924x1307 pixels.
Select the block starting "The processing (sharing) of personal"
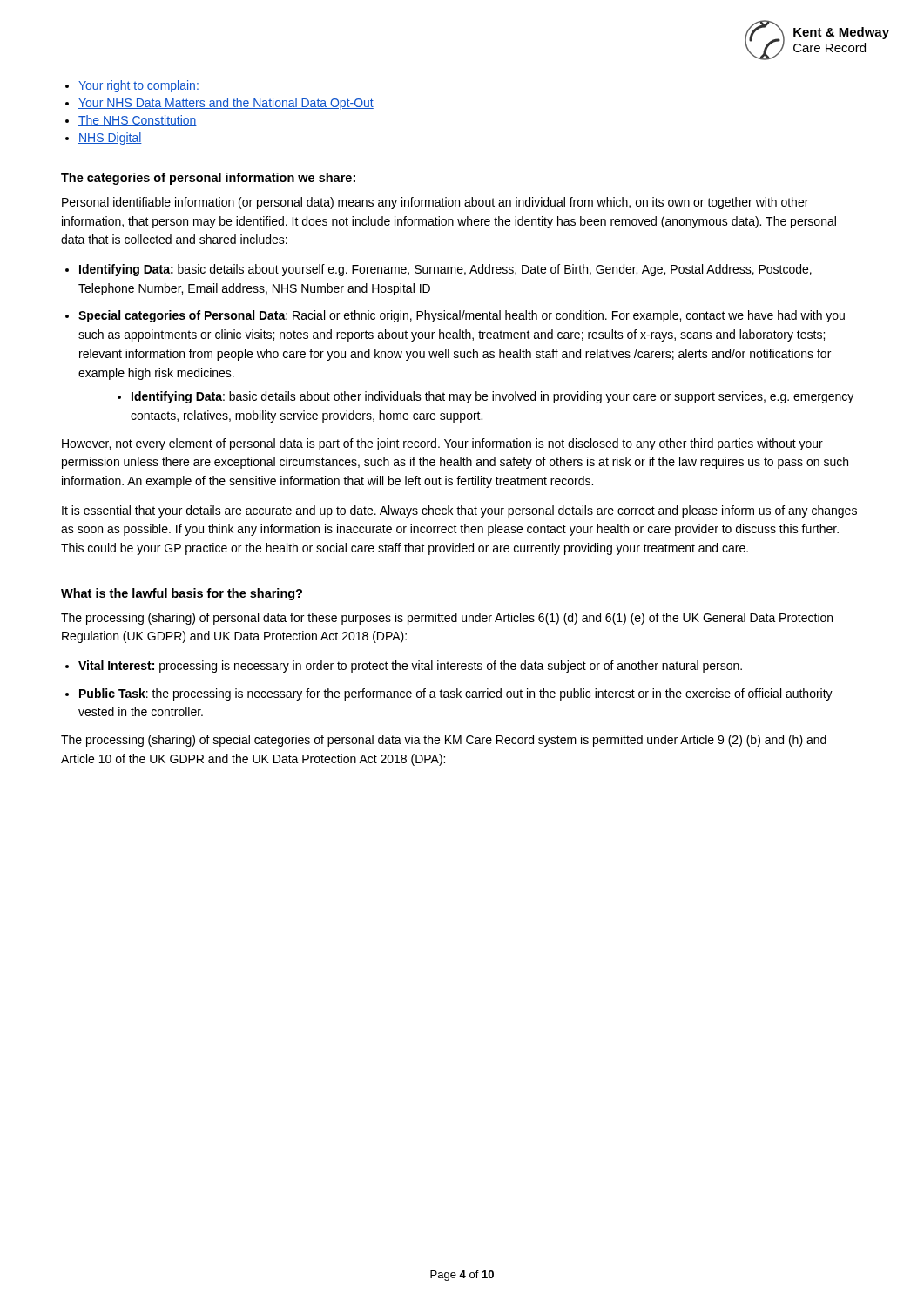point(447,627)
